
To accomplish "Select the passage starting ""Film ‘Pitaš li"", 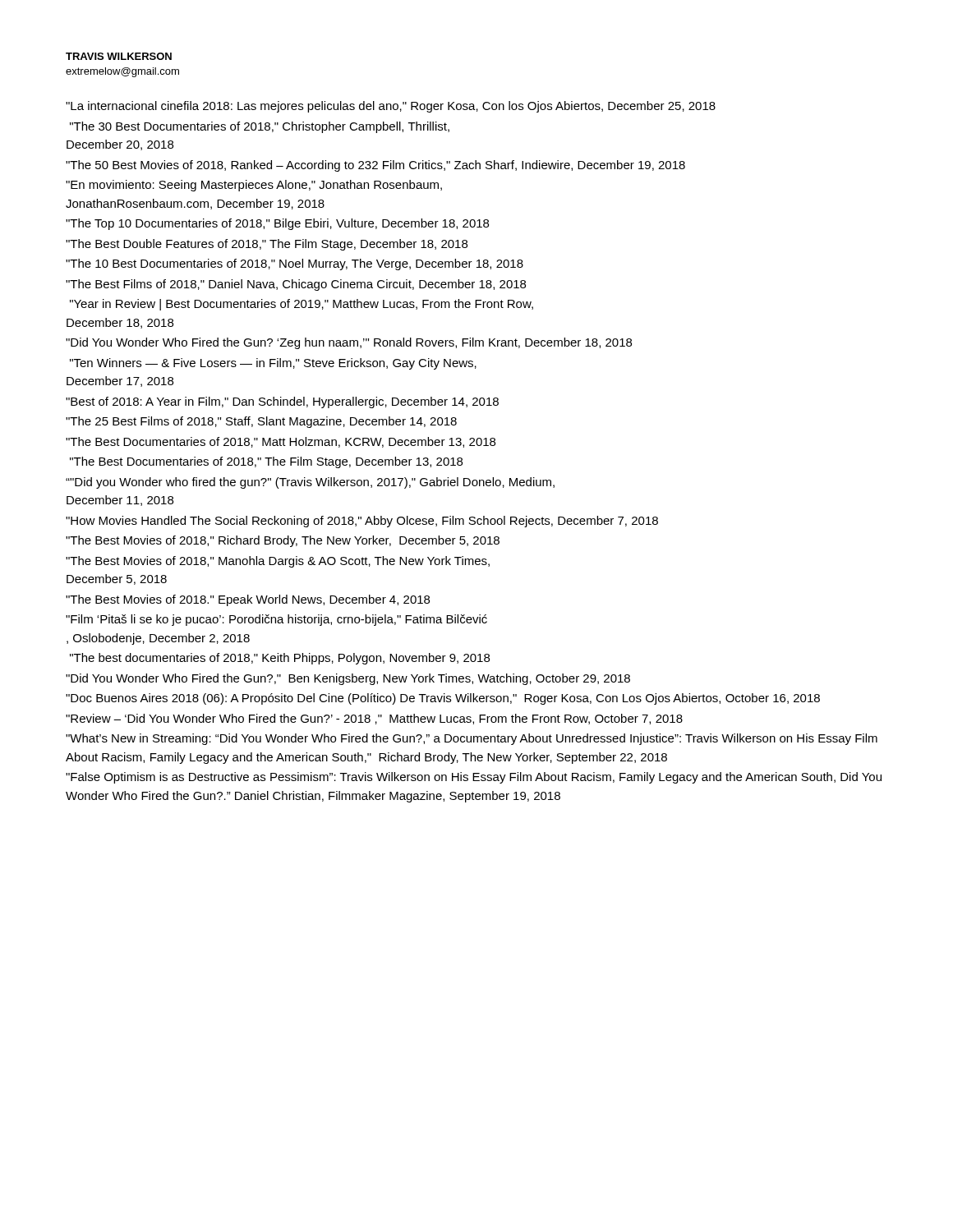I will tap(277, 628).
